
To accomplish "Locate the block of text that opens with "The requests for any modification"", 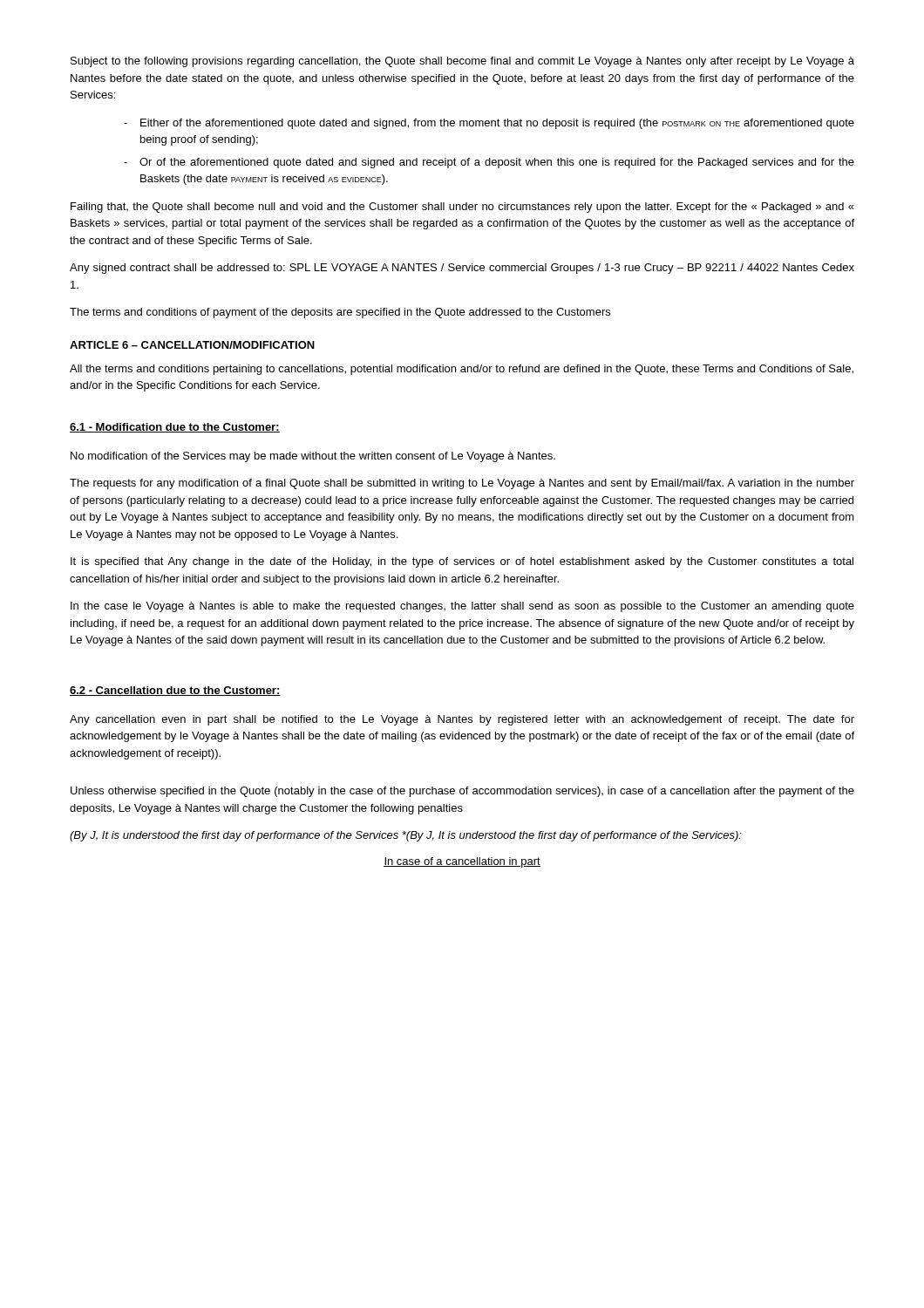I will coord(462,508).
